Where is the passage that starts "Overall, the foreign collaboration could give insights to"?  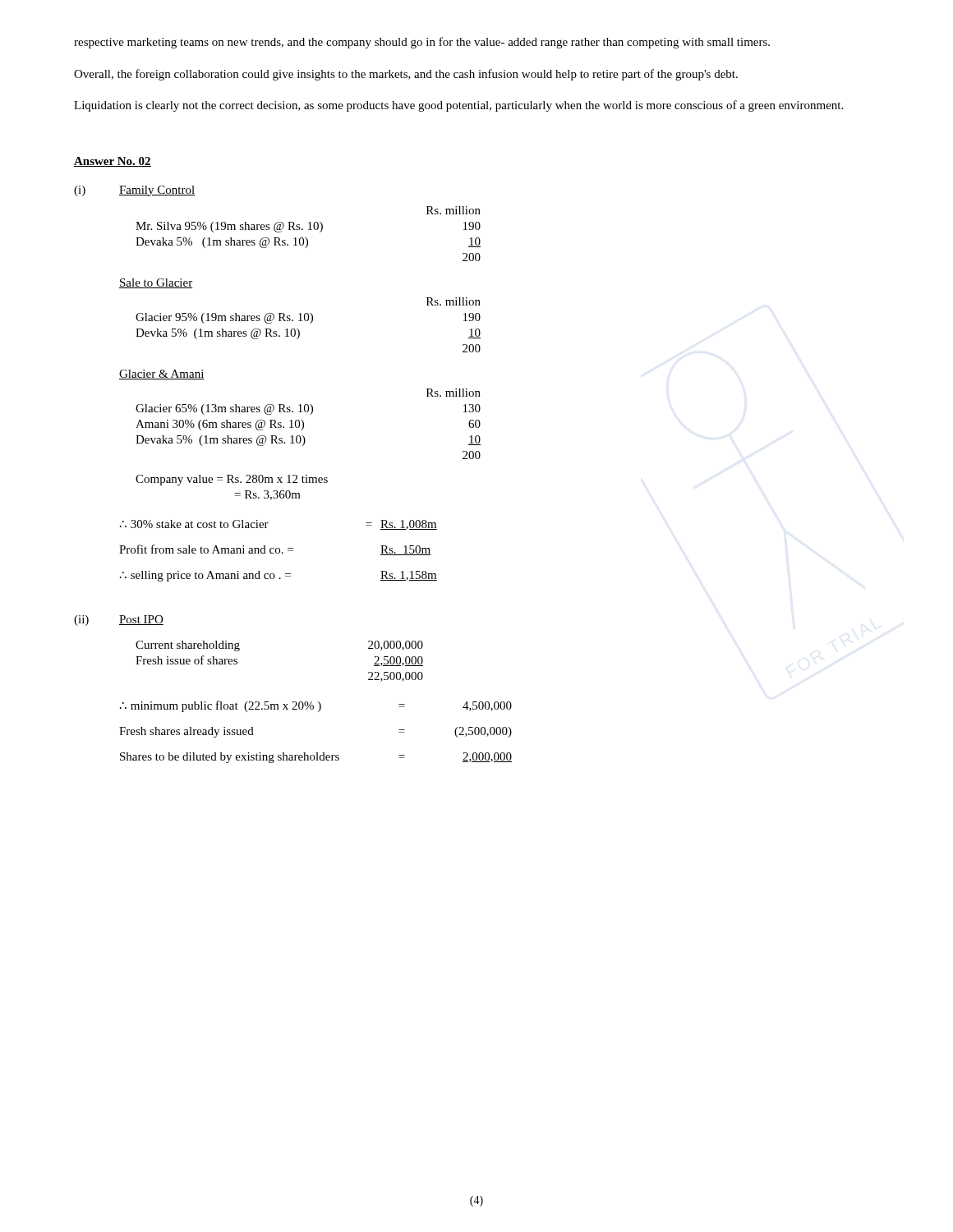(406, 73)
